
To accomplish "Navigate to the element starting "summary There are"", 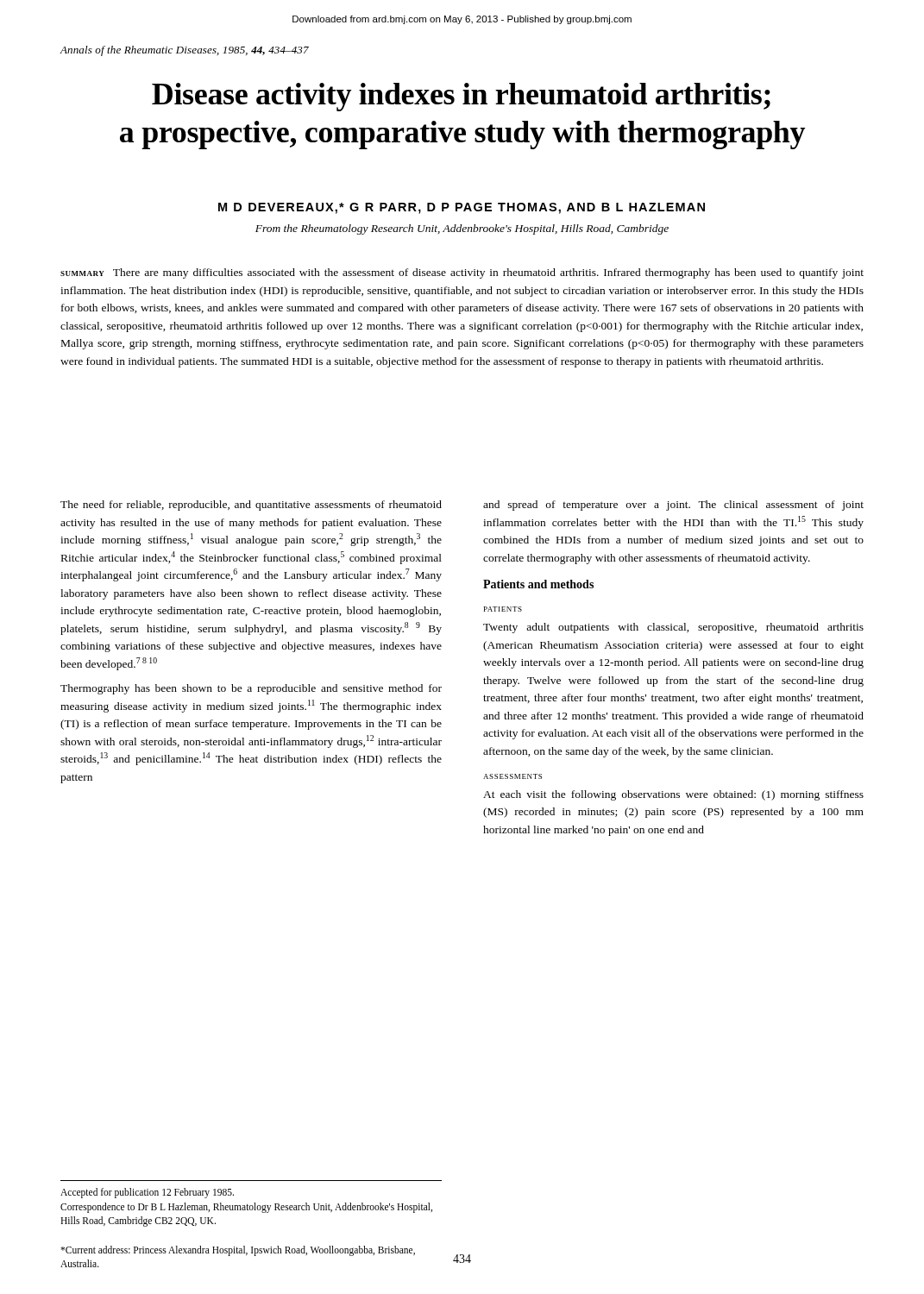I will point(462,316).
